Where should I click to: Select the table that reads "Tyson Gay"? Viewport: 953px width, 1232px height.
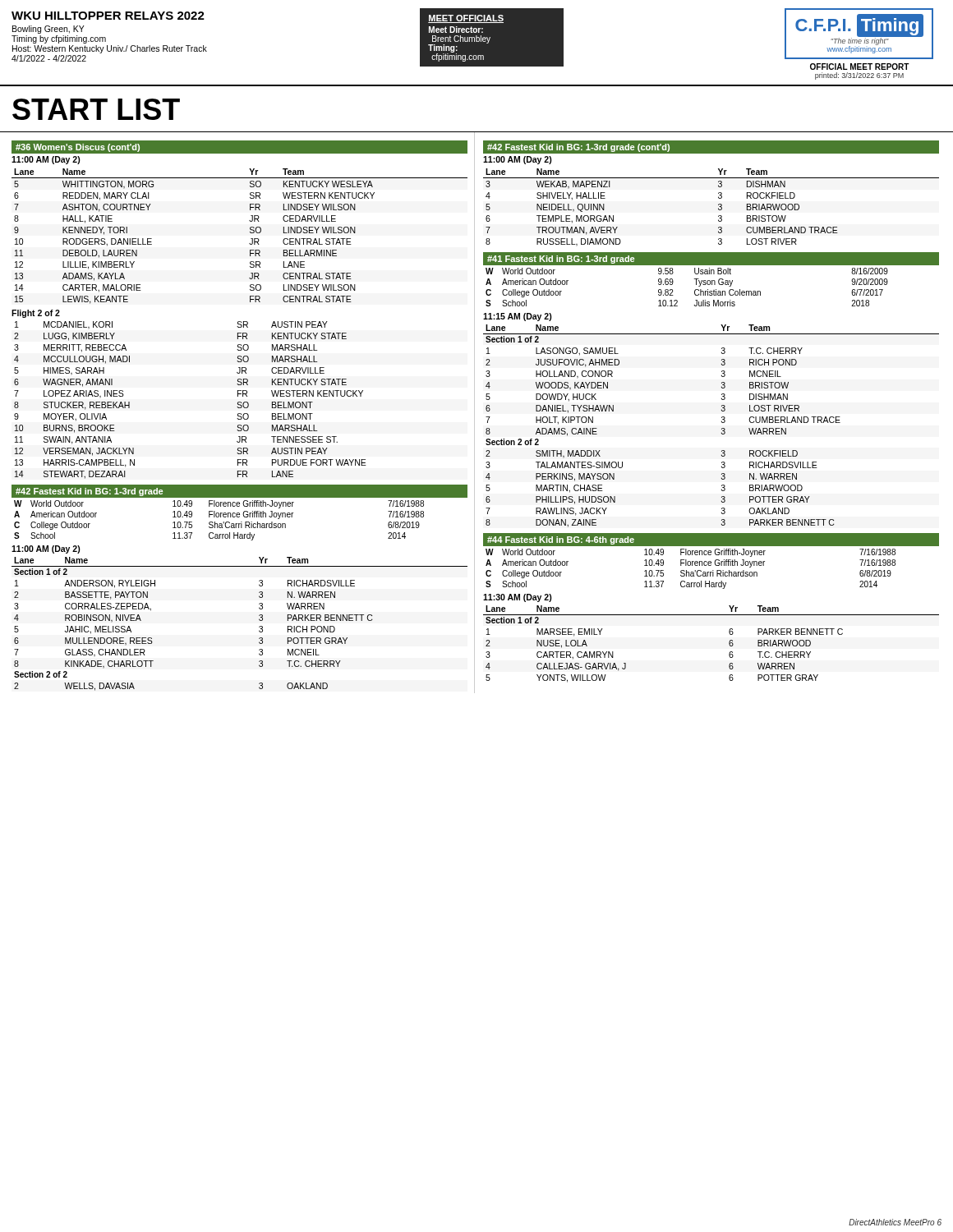[711, 287]
